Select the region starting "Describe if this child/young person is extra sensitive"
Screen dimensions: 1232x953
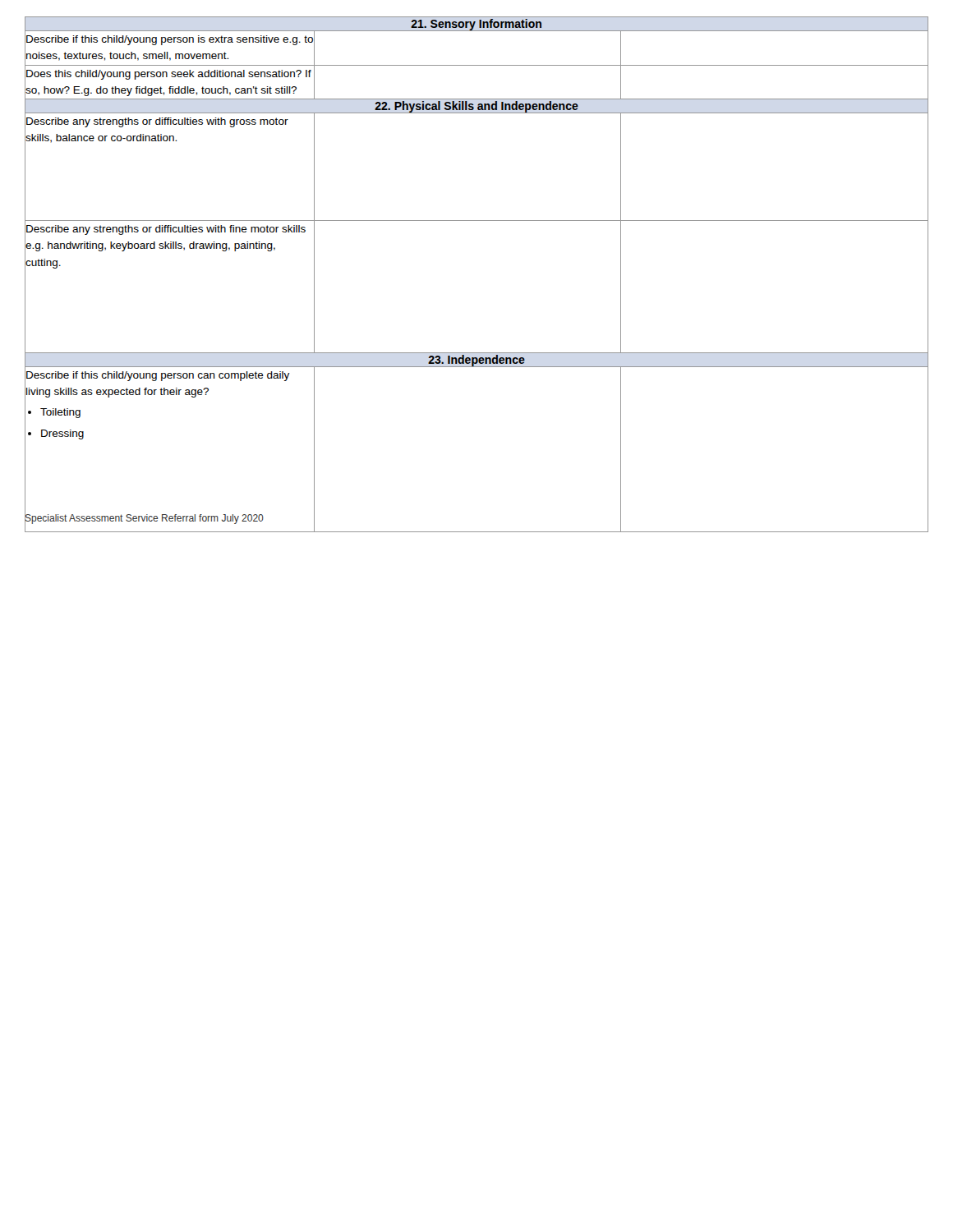[x=169, y=47]
